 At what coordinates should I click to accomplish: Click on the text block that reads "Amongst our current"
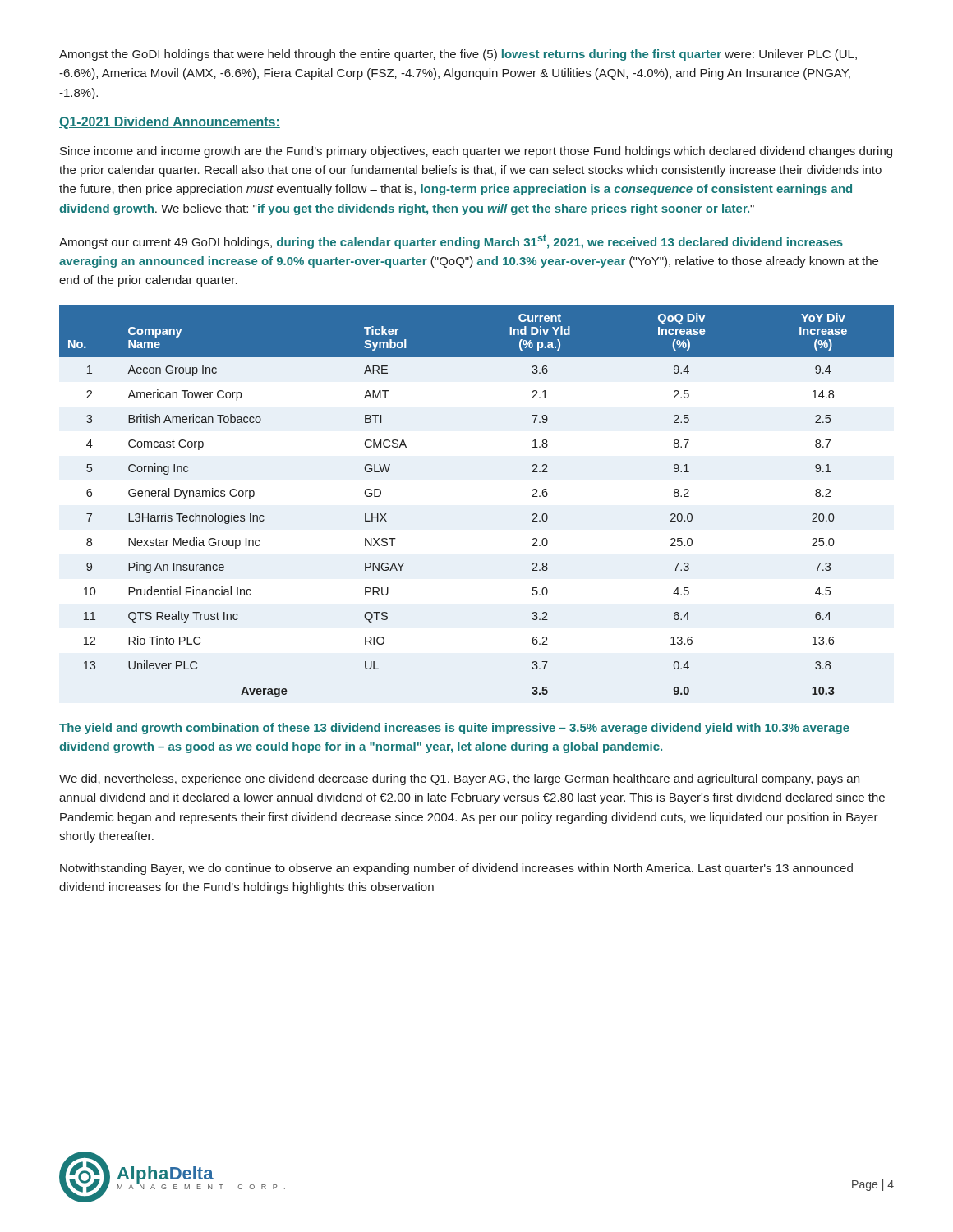point(469,260)
